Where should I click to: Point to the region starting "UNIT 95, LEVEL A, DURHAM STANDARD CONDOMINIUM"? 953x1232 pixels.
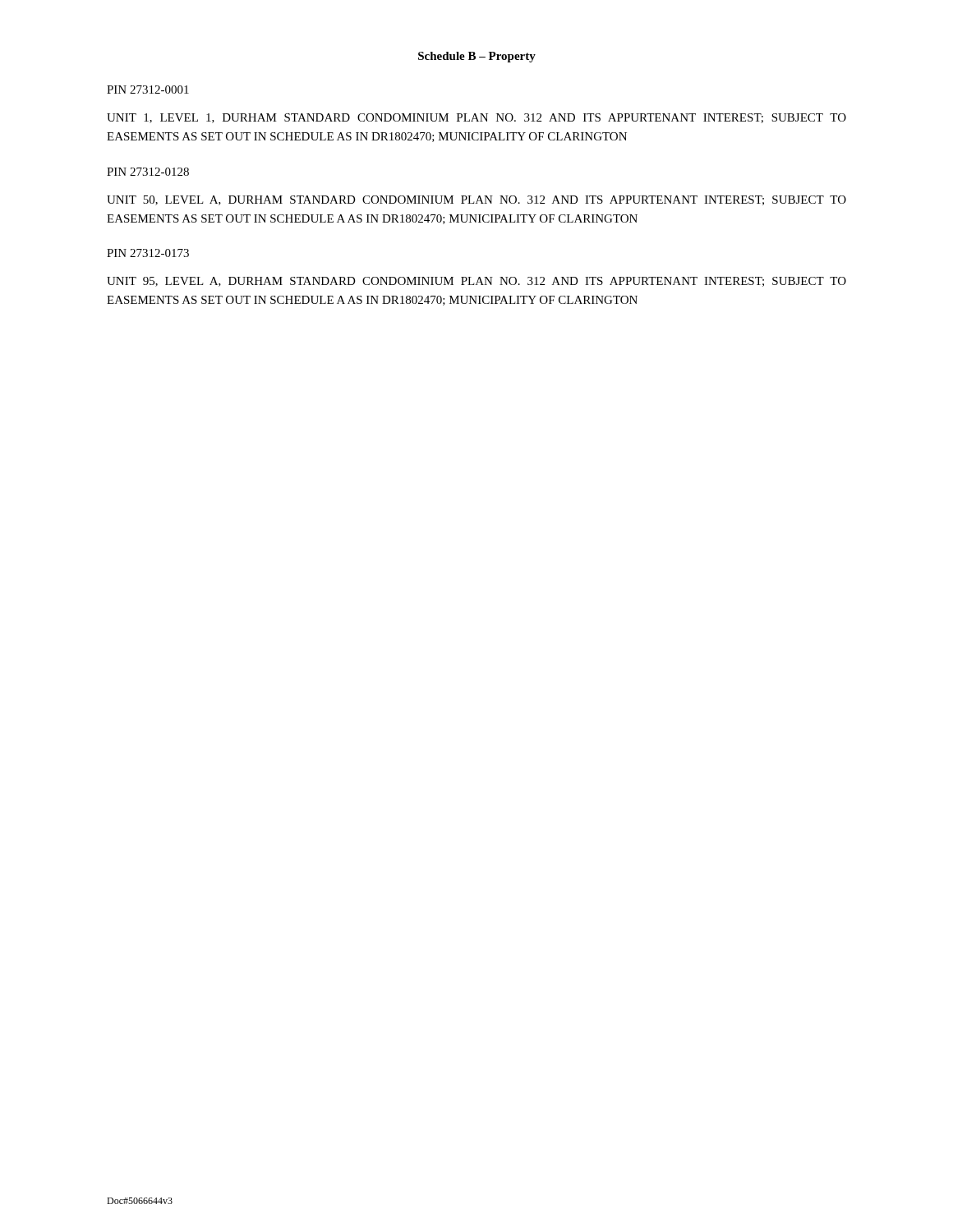click(x=476, y=290)
